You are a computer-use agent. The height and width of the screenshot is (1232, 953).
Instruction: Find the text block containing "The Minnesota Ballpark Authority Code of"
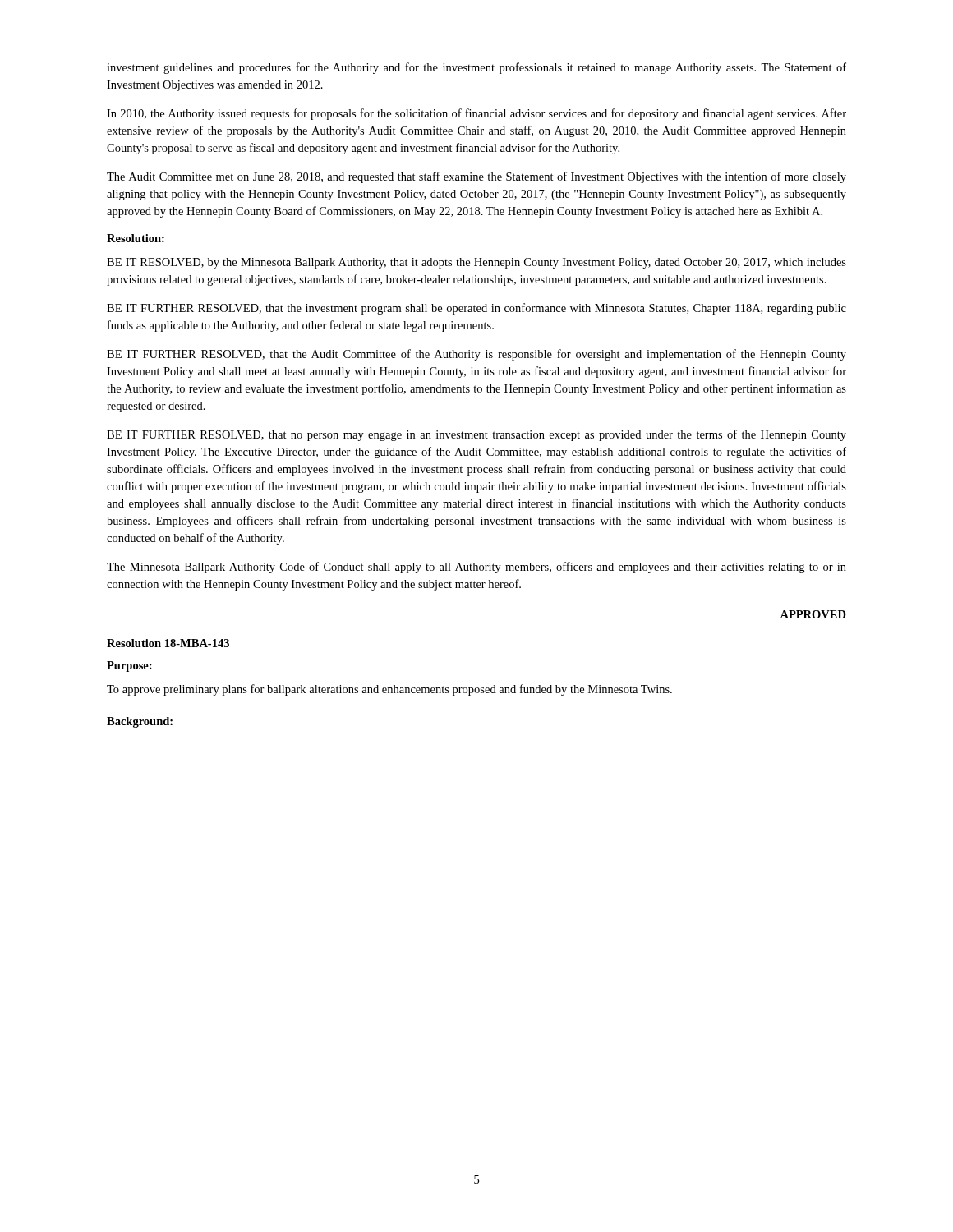476,576
